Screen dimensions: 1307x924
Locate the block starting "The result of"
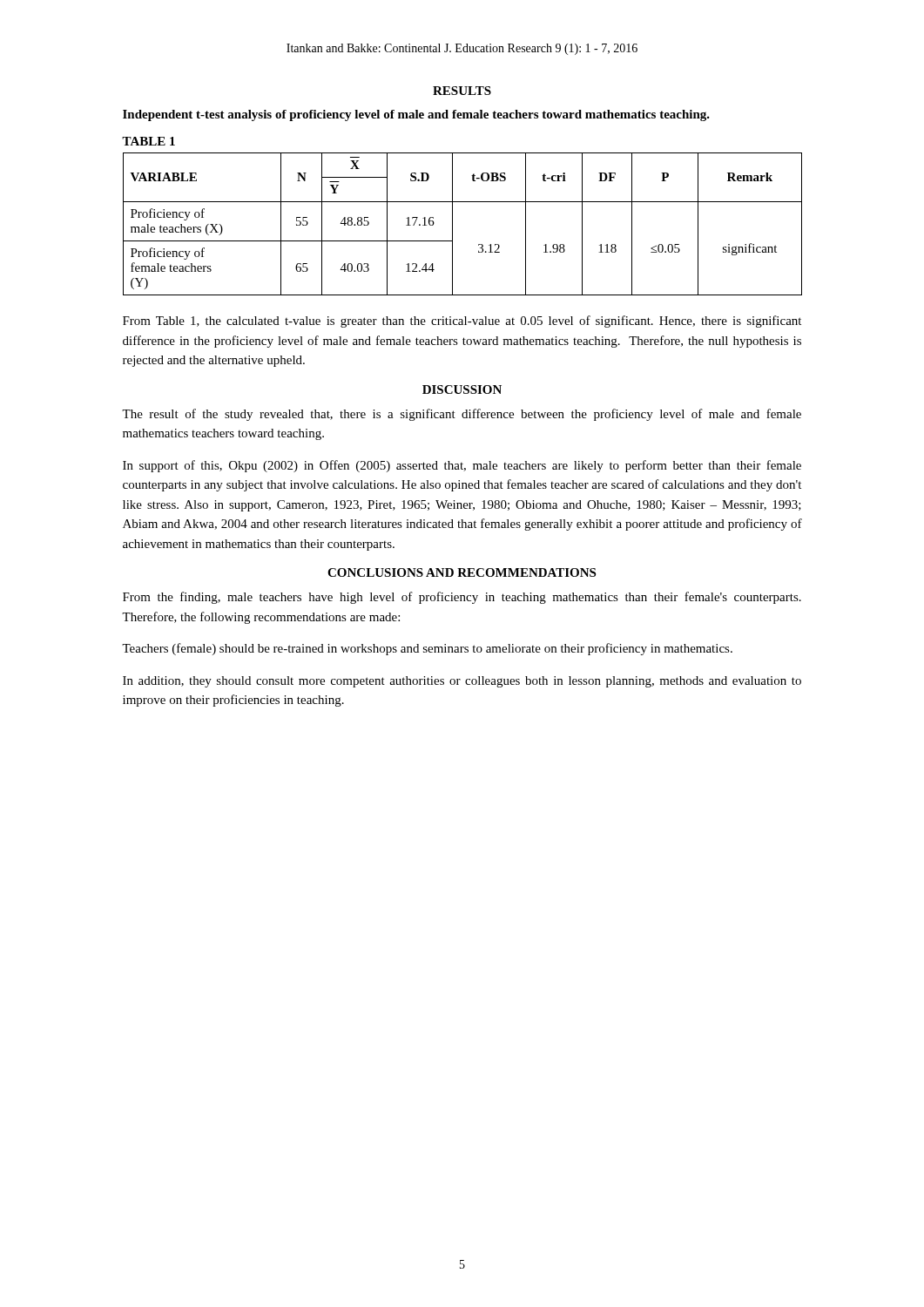pyautogui.click(x=462, y=423)
